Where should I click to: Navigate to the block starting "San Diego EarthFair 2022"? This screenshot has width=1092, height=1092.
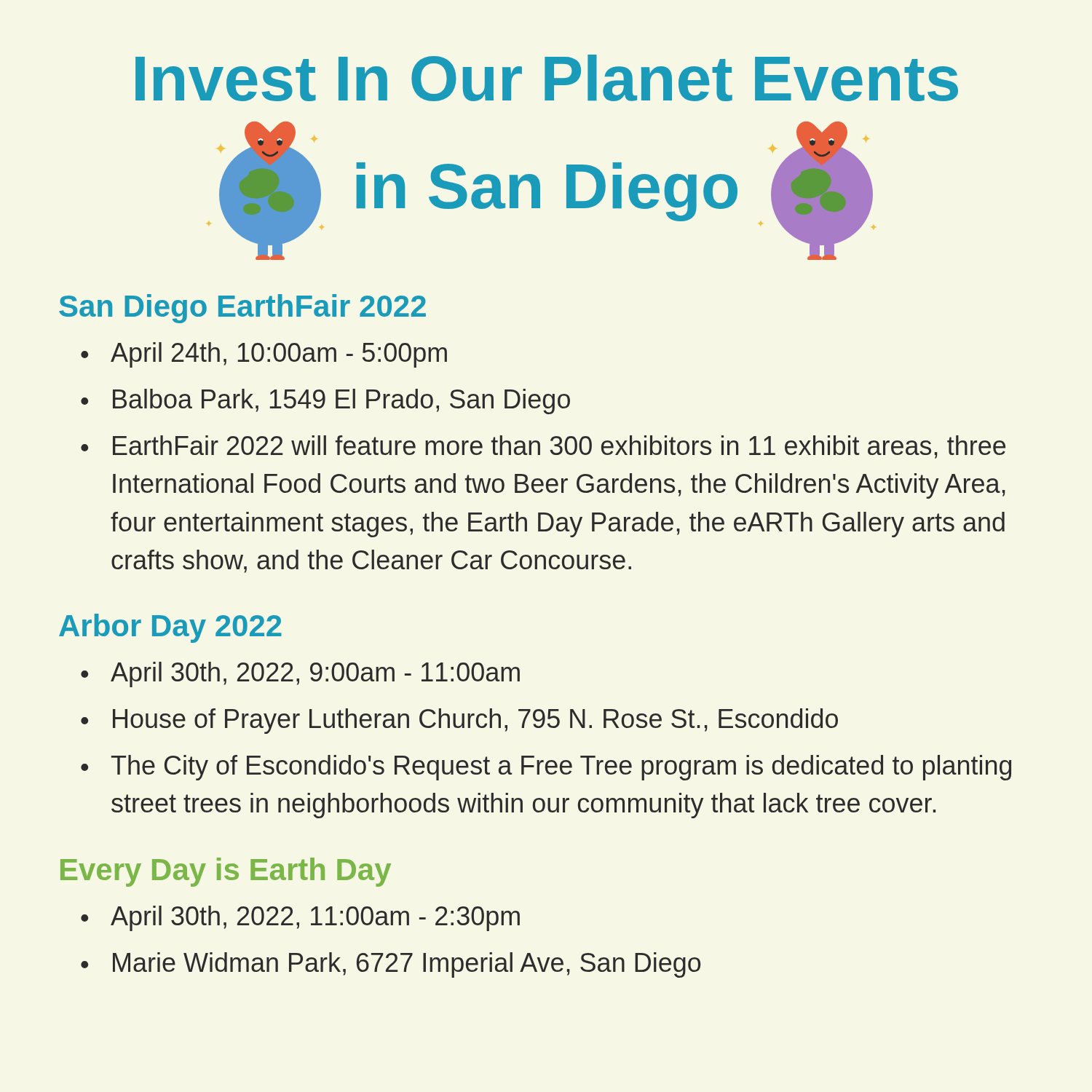[x=243, y=306]
